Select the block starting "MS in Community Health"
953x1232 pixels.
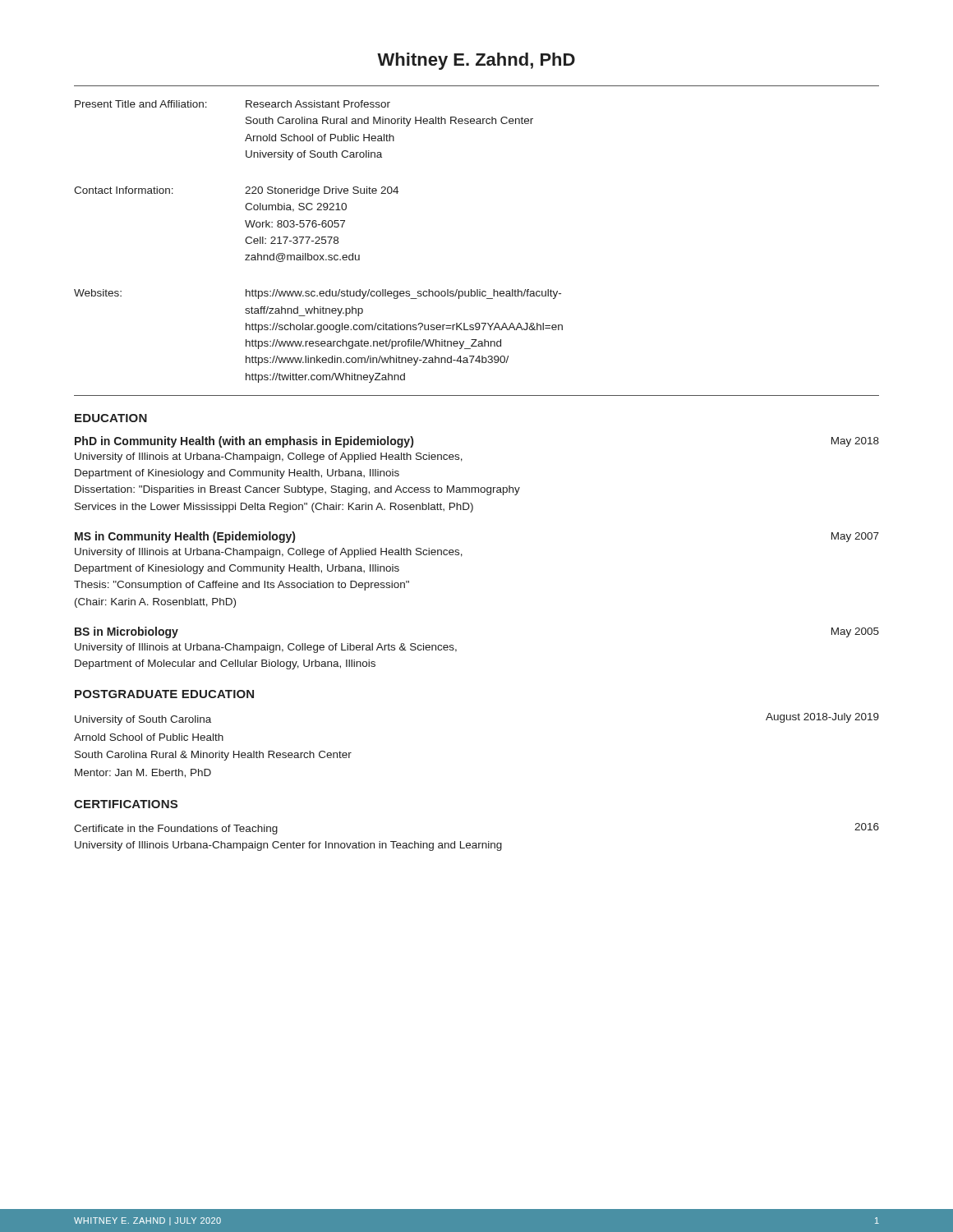pos(190,537)
